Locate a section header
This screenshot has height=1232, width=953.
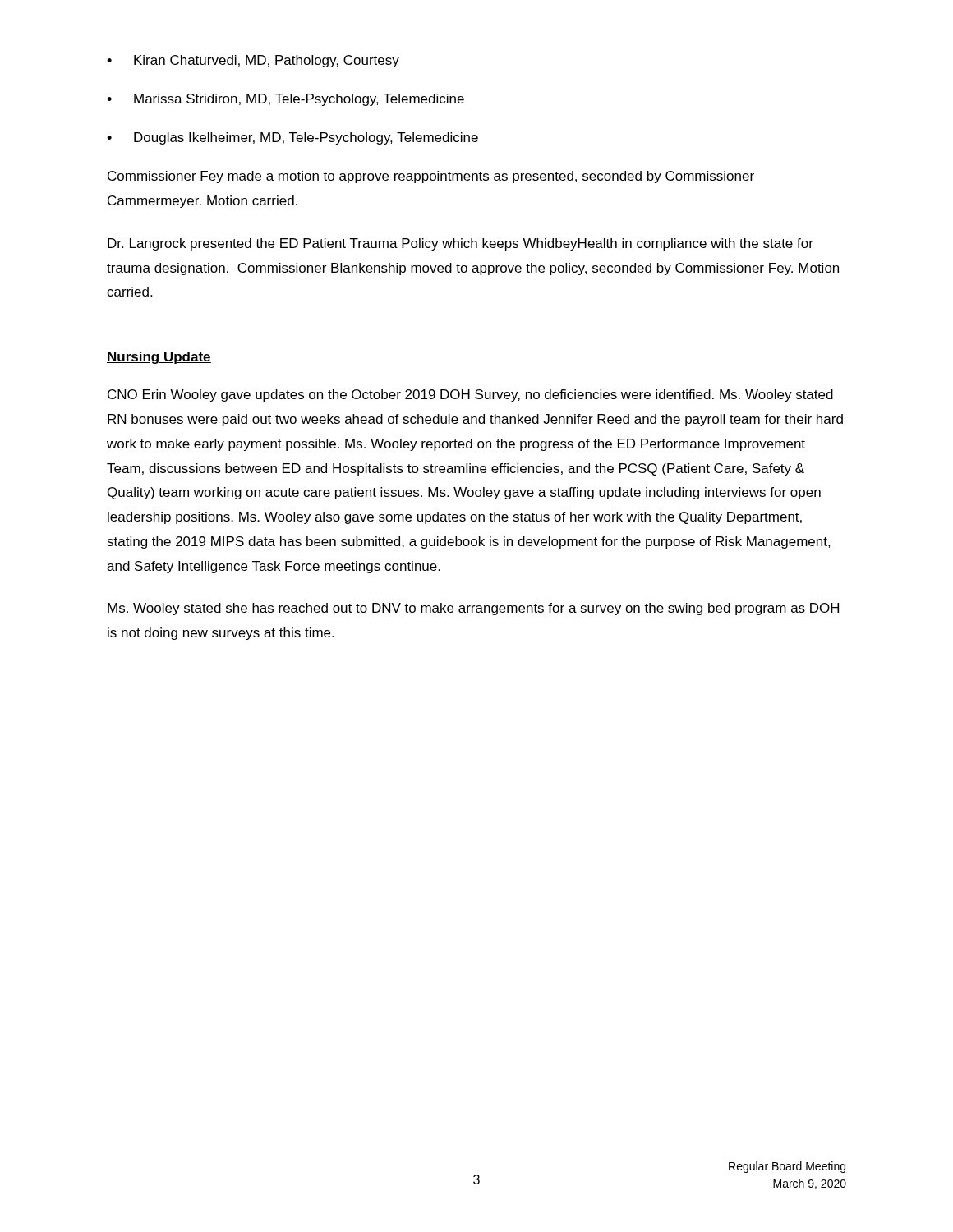point(159,357)
